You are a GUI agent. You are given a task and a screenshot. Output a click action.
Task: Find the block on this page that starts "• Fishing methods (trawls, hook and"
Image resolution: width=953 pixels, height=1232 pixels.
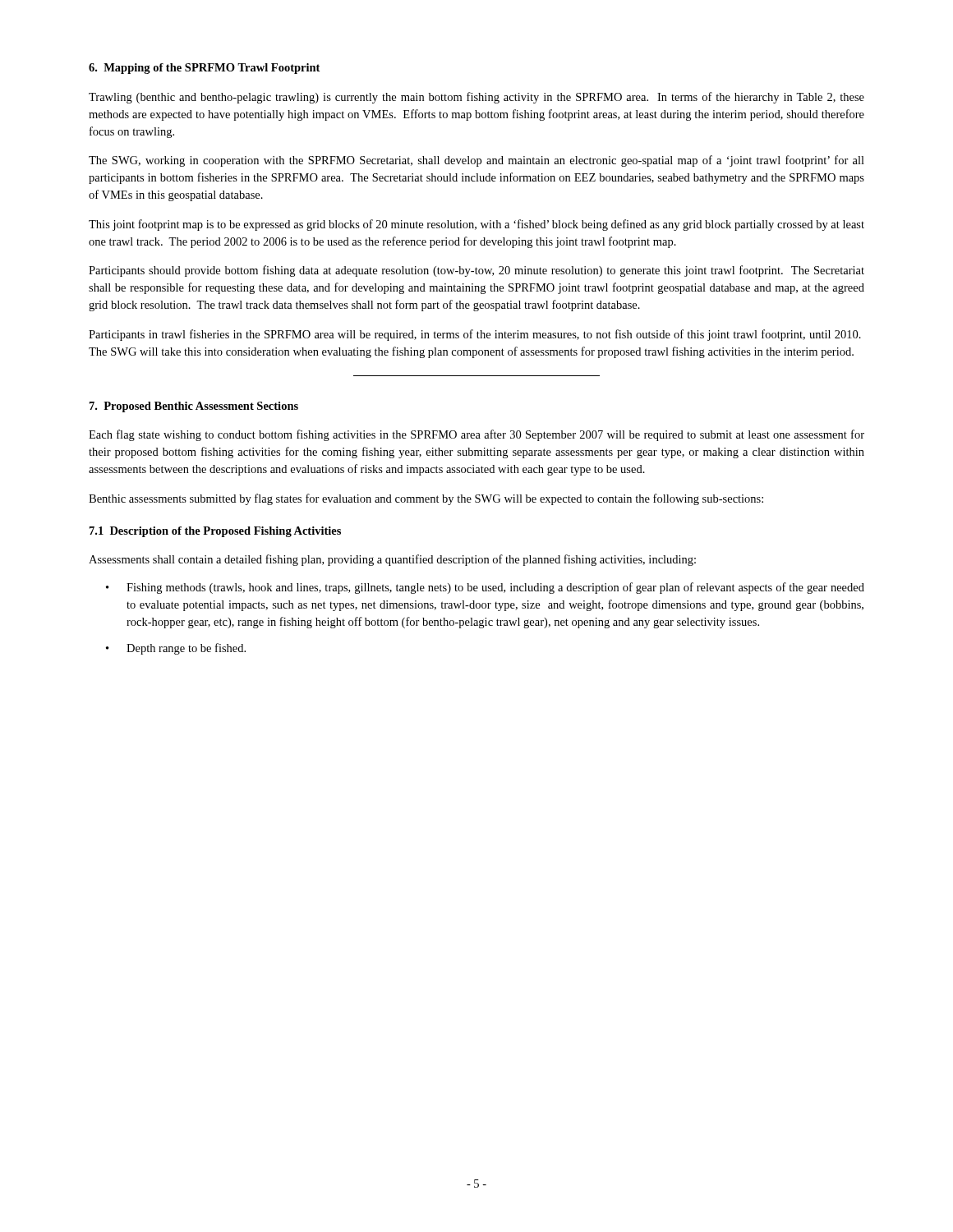click(x=476, y=605)
